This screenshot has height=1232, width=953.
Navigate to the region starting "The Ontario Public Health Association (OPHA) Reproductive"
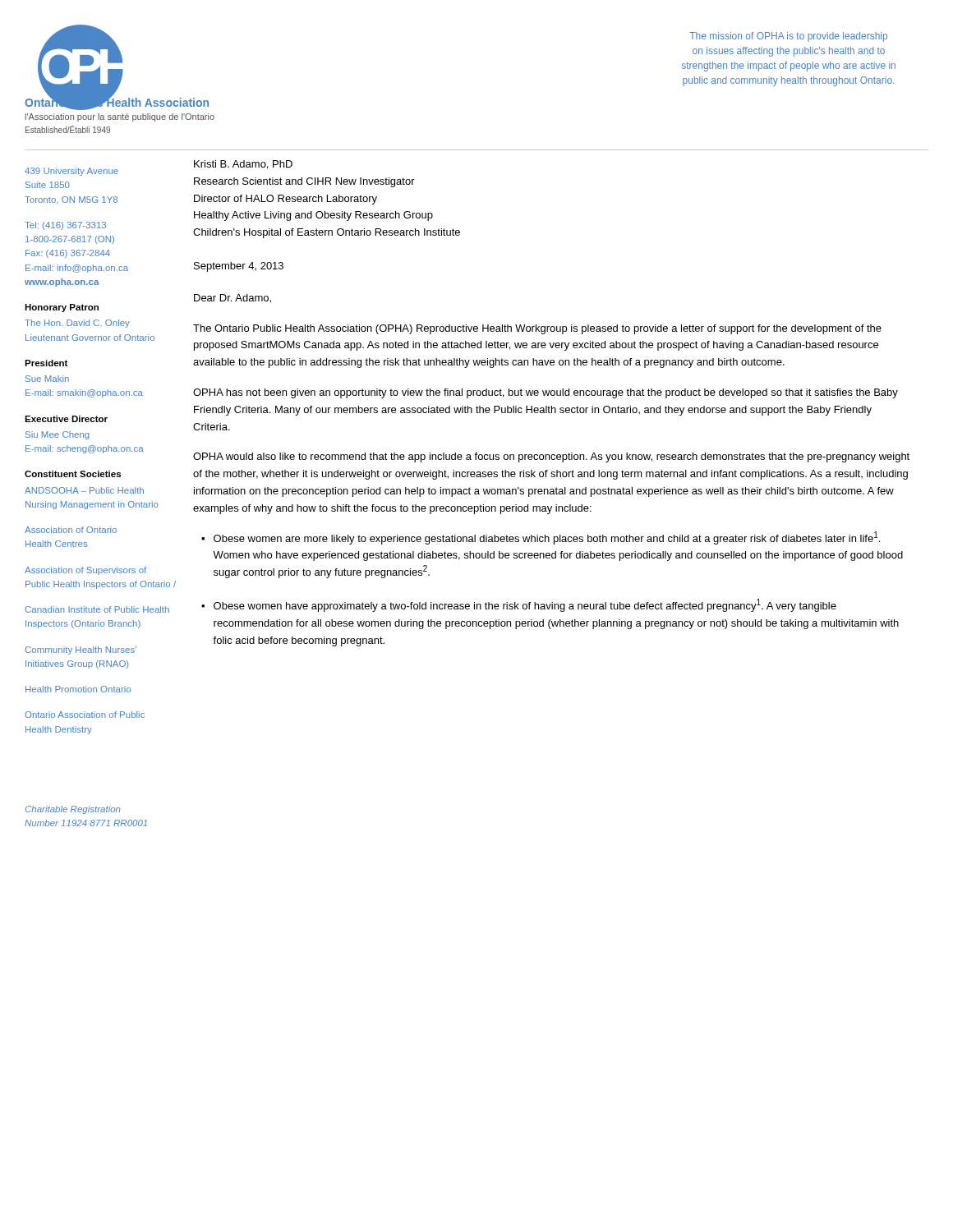point(537,345)
